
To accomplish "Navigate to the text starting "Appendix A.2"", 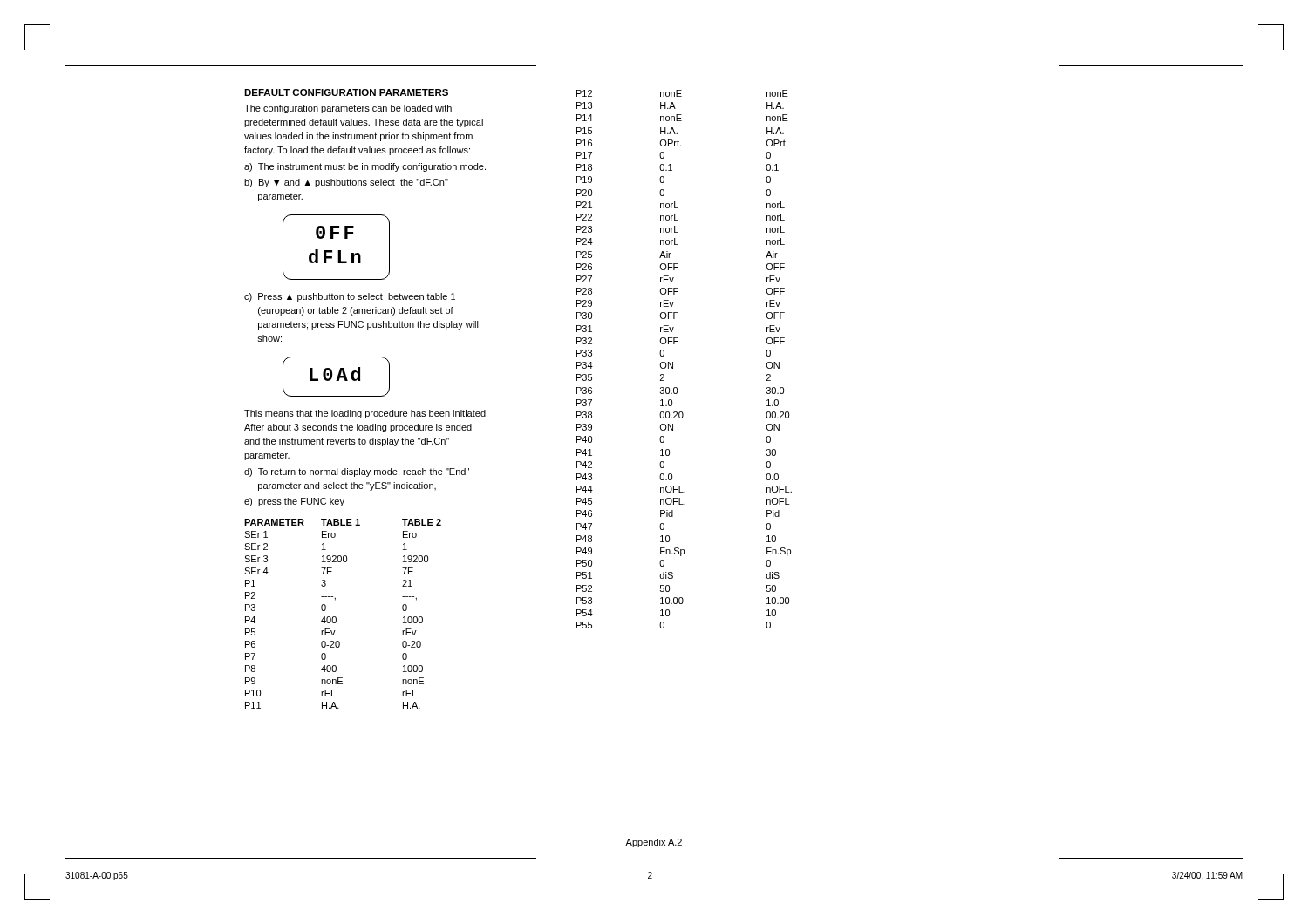I will tap(654, 842).
